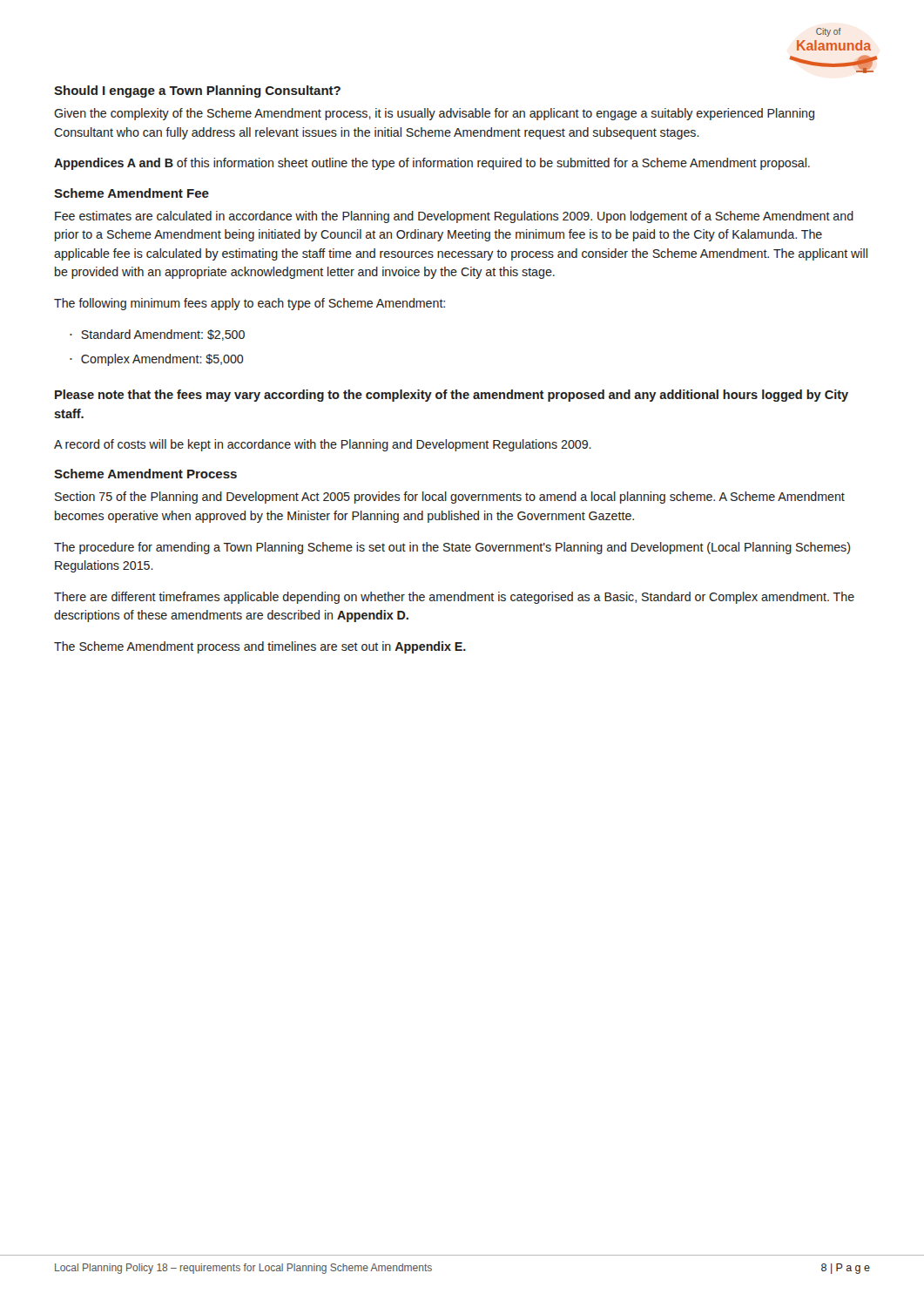Find the text block with the text "The procedure for amending a Town Planning Scheme"
This screenshot has height=1307, width=924.
point(452,556)
